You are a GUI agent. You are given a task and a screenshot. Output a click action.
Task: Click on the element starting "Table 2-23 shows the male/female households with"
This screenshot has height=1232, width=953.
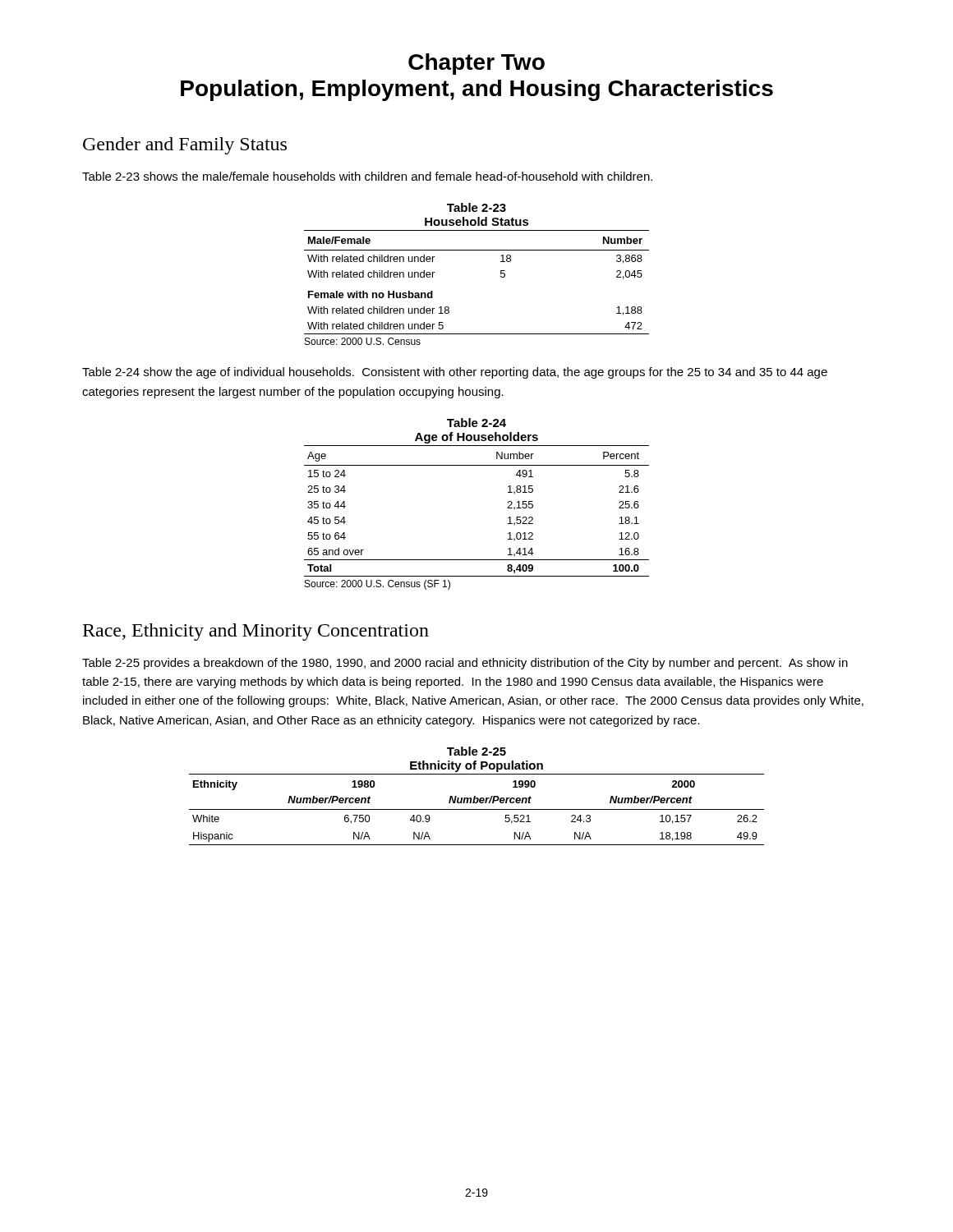point(368,176)
